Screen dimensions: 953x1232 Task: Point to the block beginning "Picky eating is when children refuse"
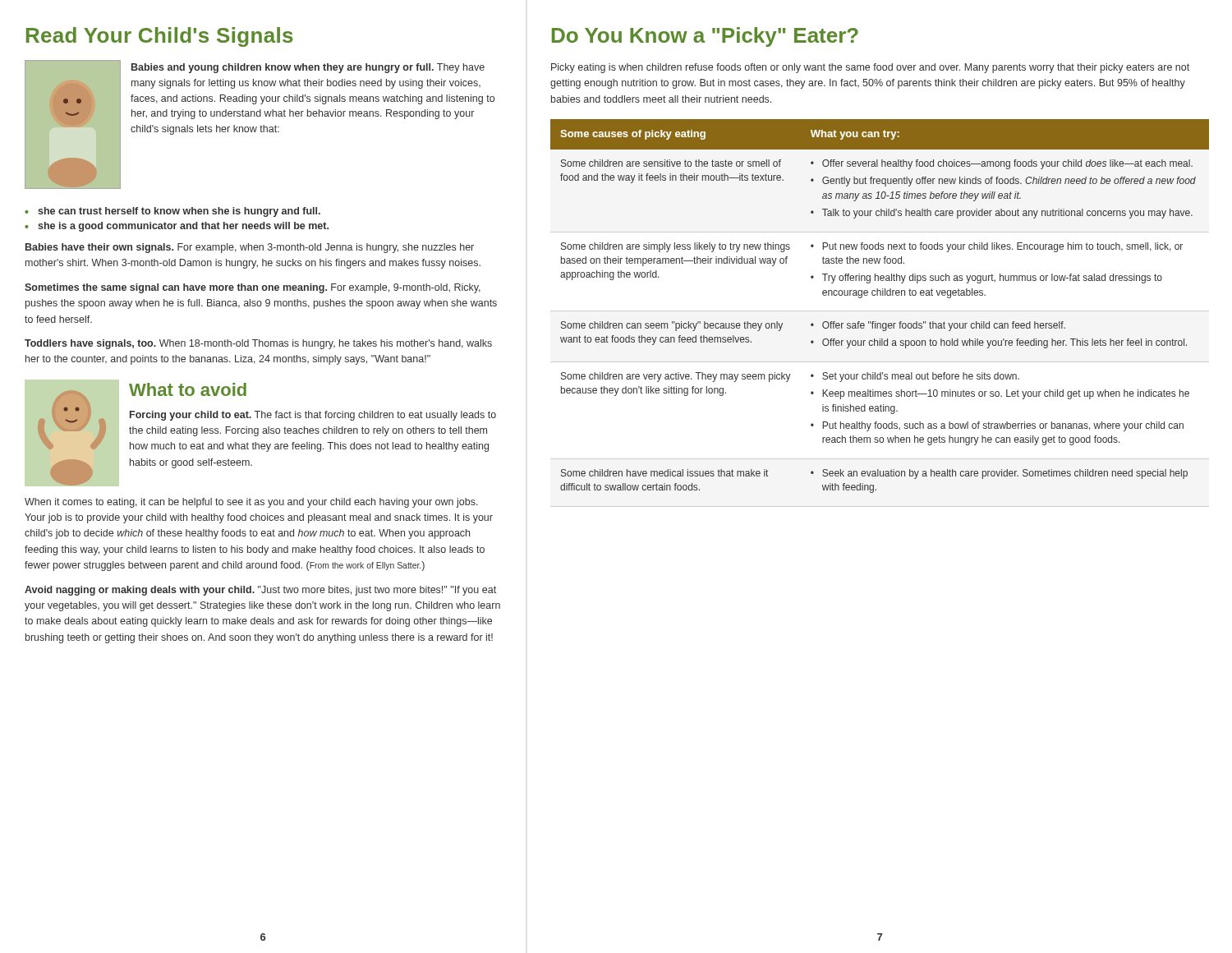click(x=870, y=83)
